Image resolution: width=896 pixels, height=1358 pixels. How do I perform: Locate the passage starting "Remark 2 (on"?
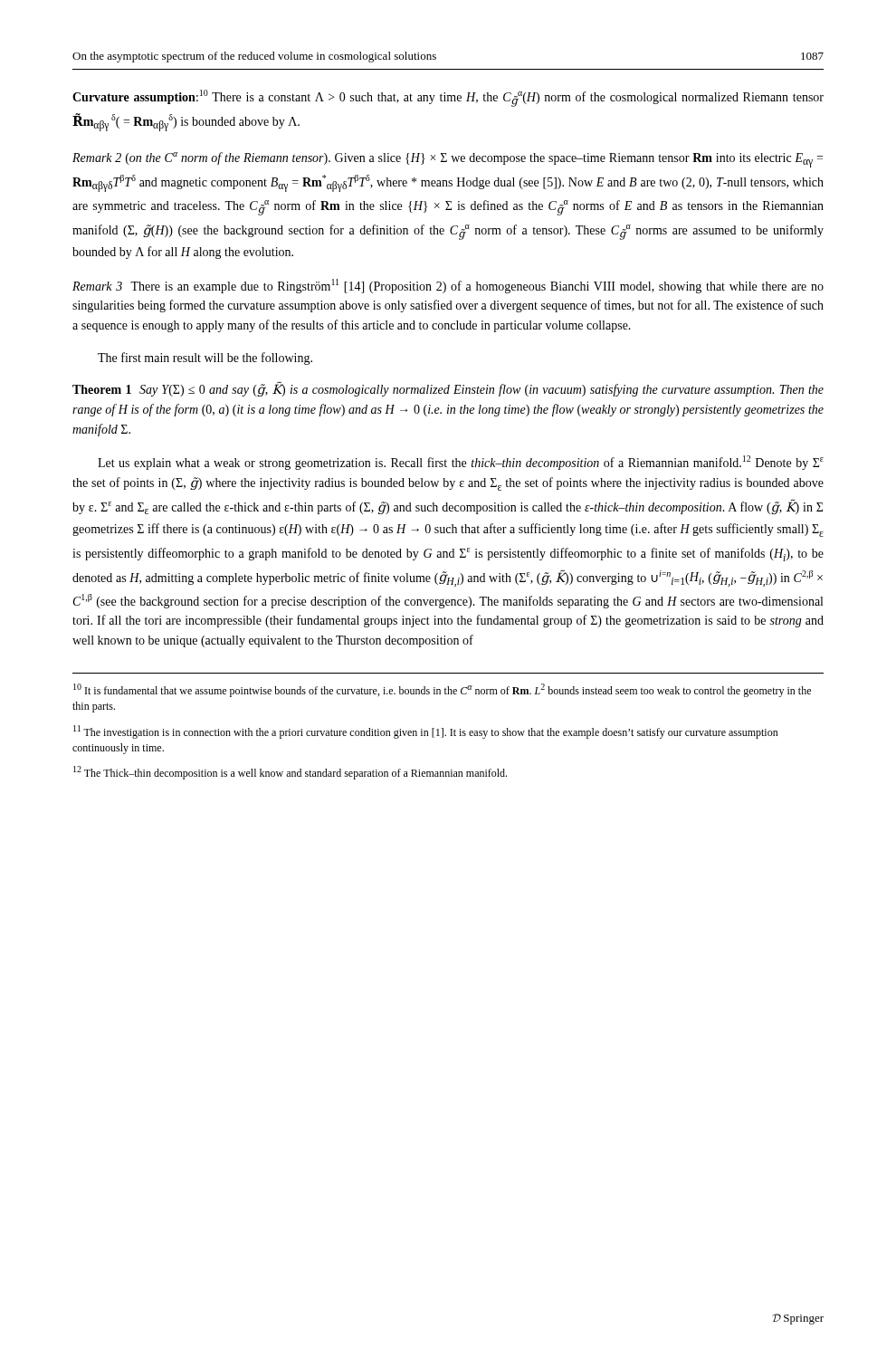[x=448, y=204]
